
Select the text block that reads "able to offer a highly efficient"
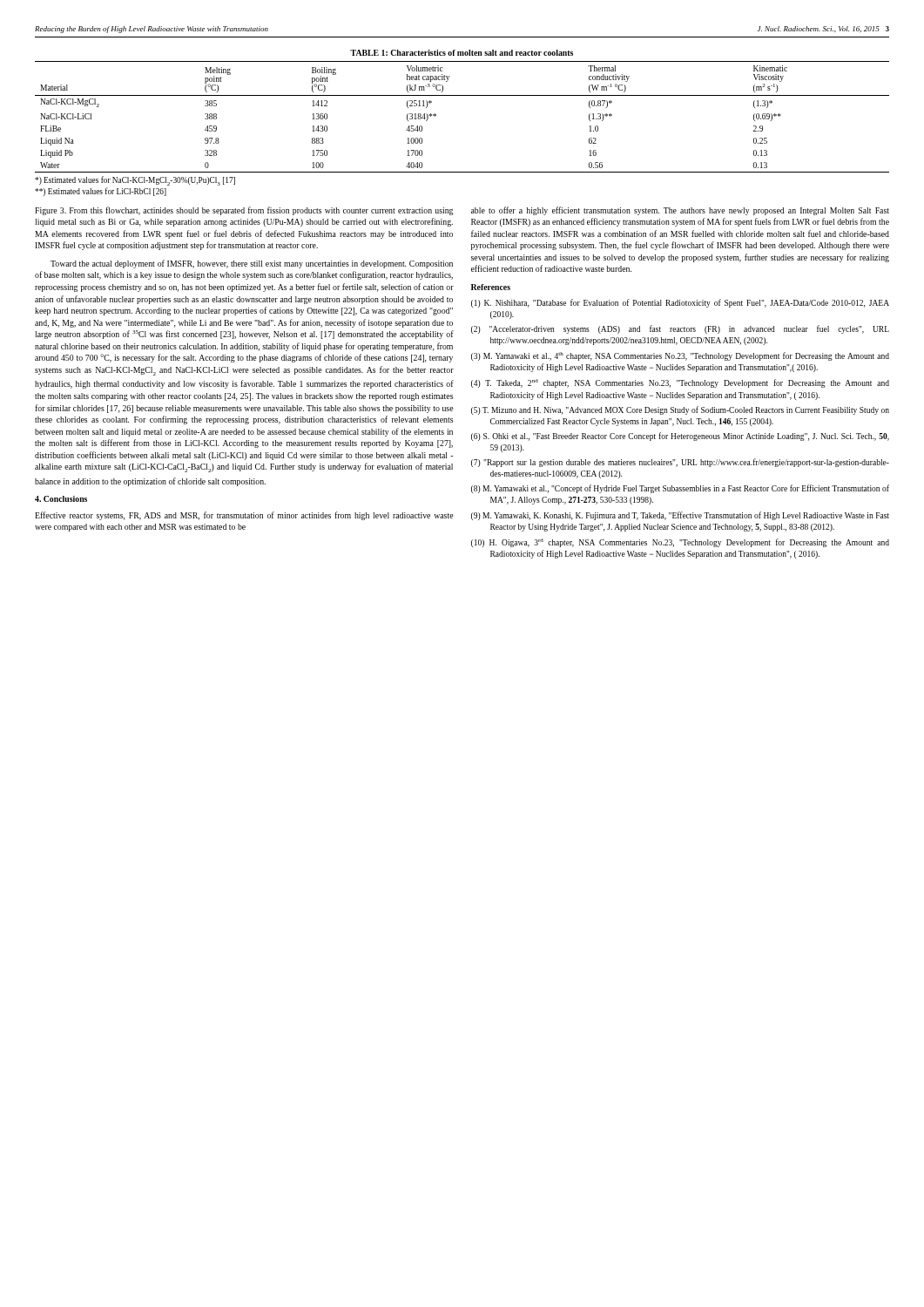(x=680, y=240)
